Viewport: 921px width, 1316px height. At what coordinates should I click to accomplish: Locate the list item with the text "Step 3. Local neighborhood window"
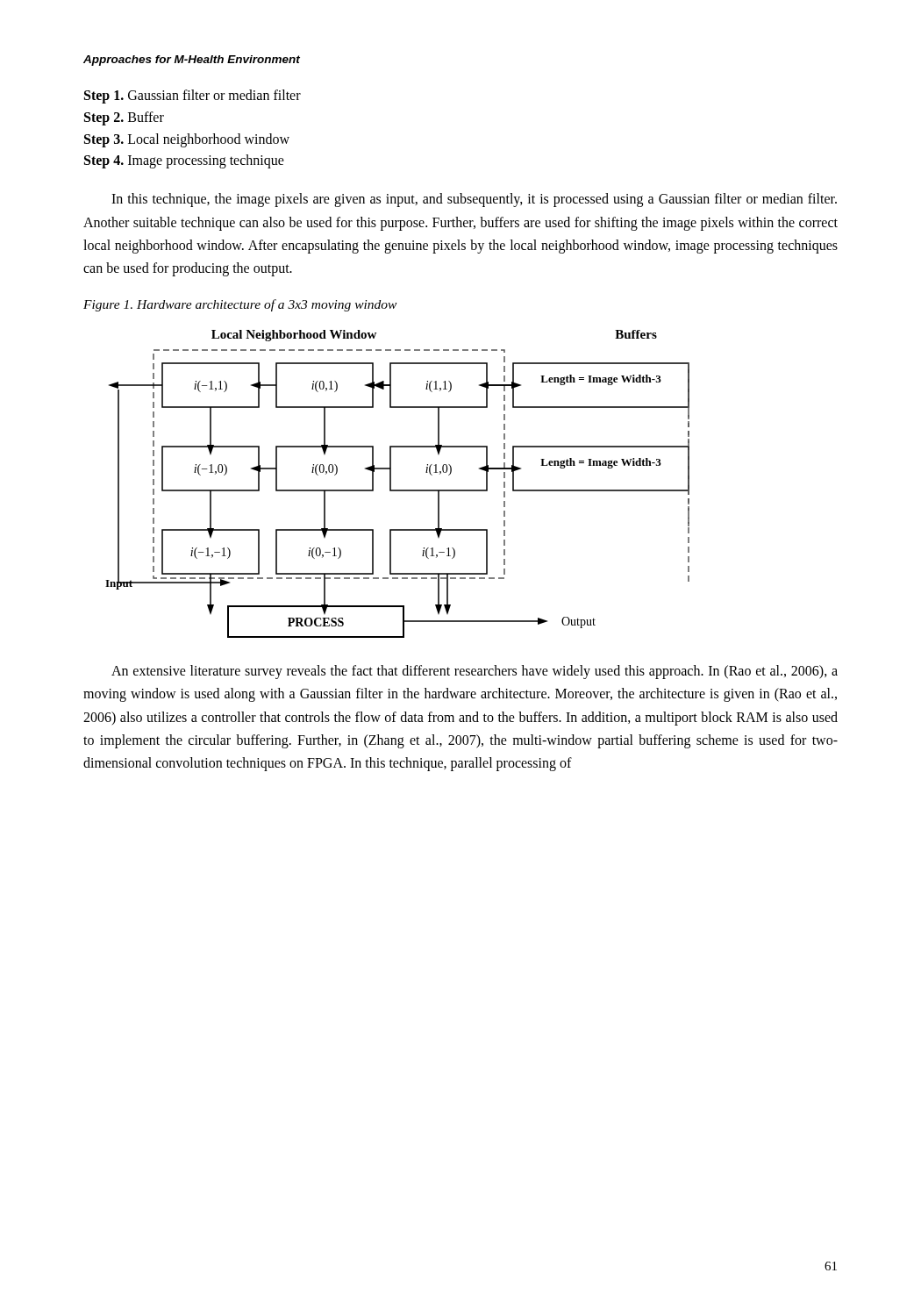click(x=186, y=139)
